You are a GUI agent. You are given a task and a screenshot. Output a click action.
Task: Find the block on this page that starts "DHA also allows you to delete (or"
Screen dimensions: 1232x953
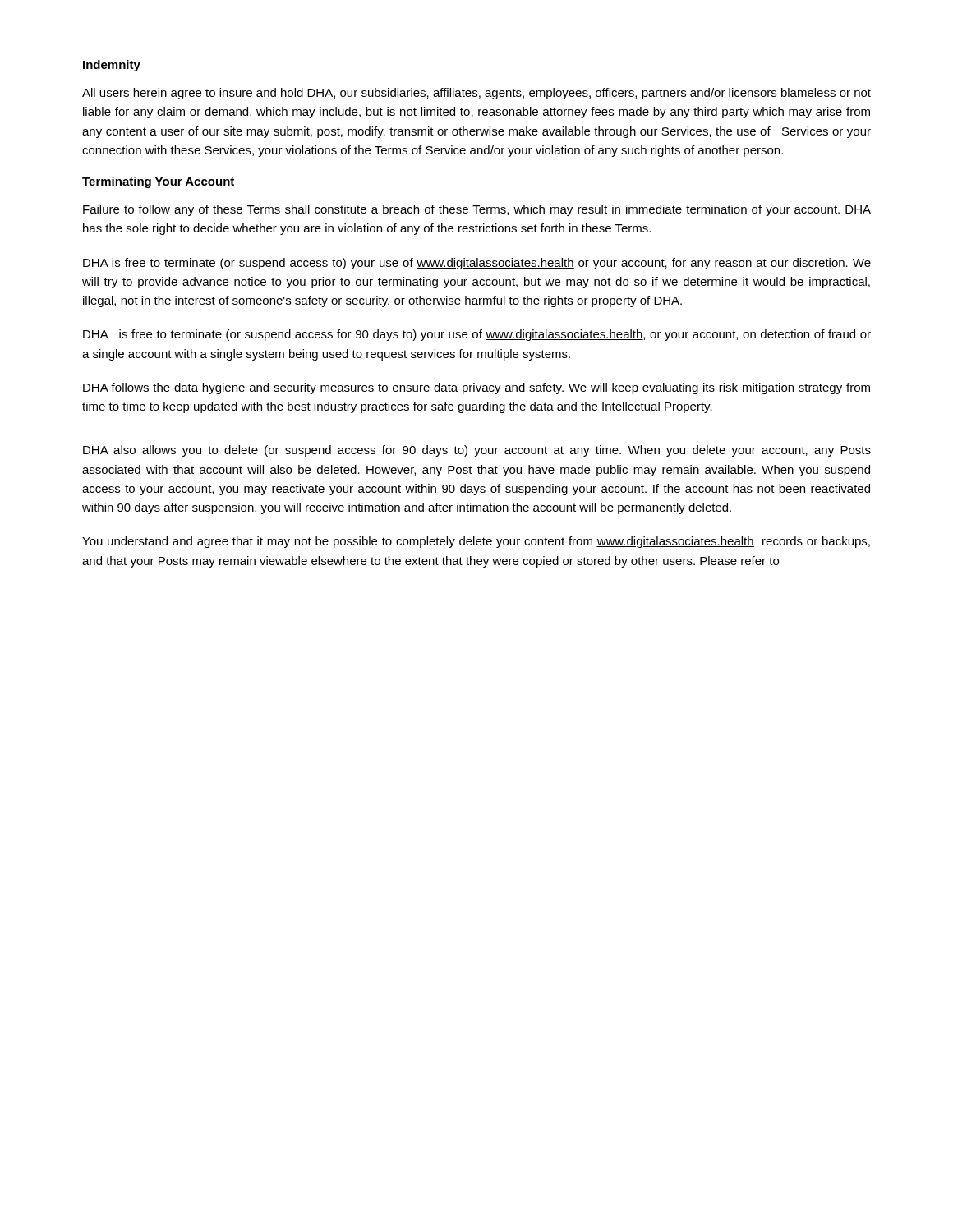pos(476,479)
